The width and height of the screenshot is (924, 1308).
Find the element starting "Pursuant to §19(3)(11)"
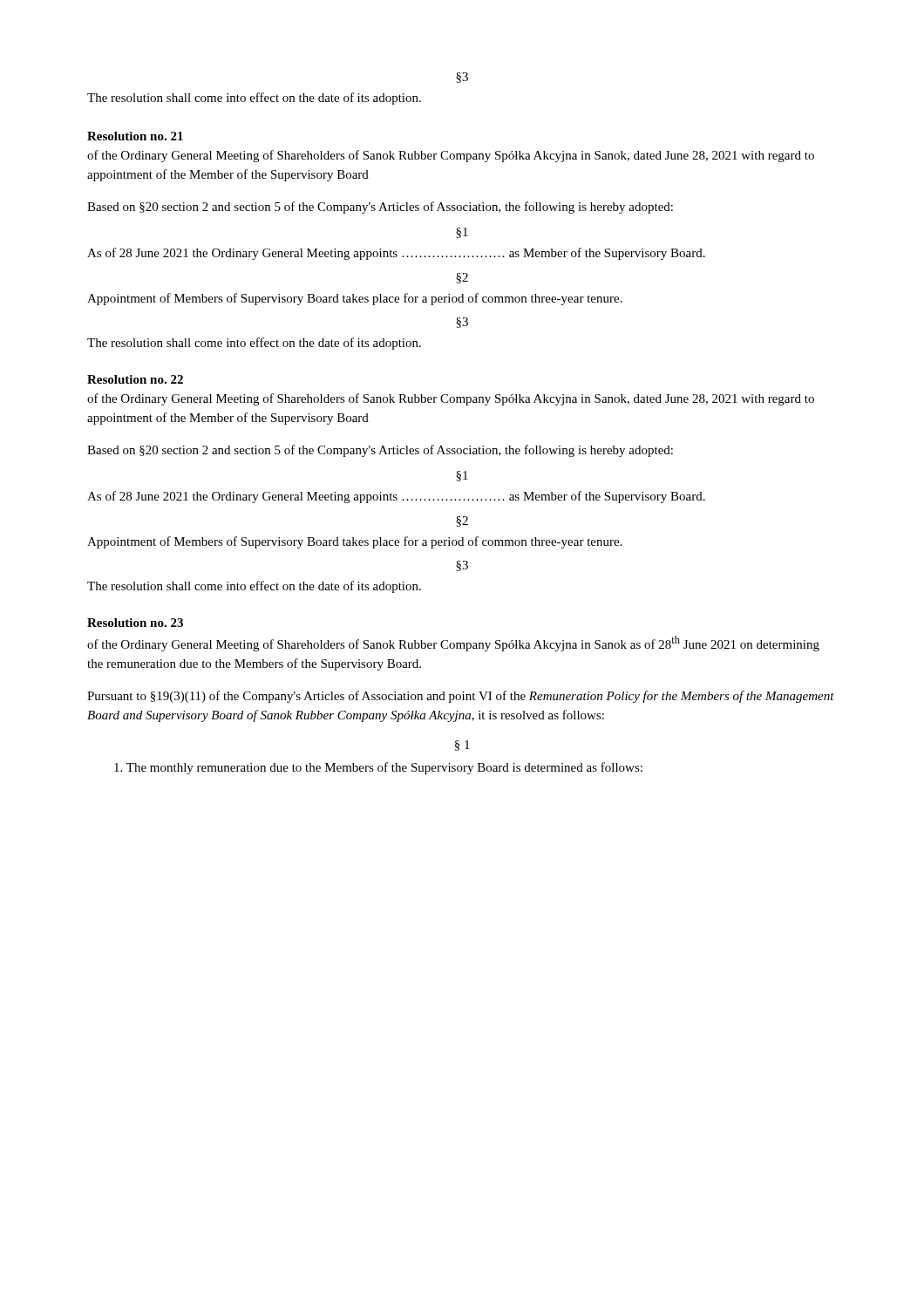click(x=460, y=705)
